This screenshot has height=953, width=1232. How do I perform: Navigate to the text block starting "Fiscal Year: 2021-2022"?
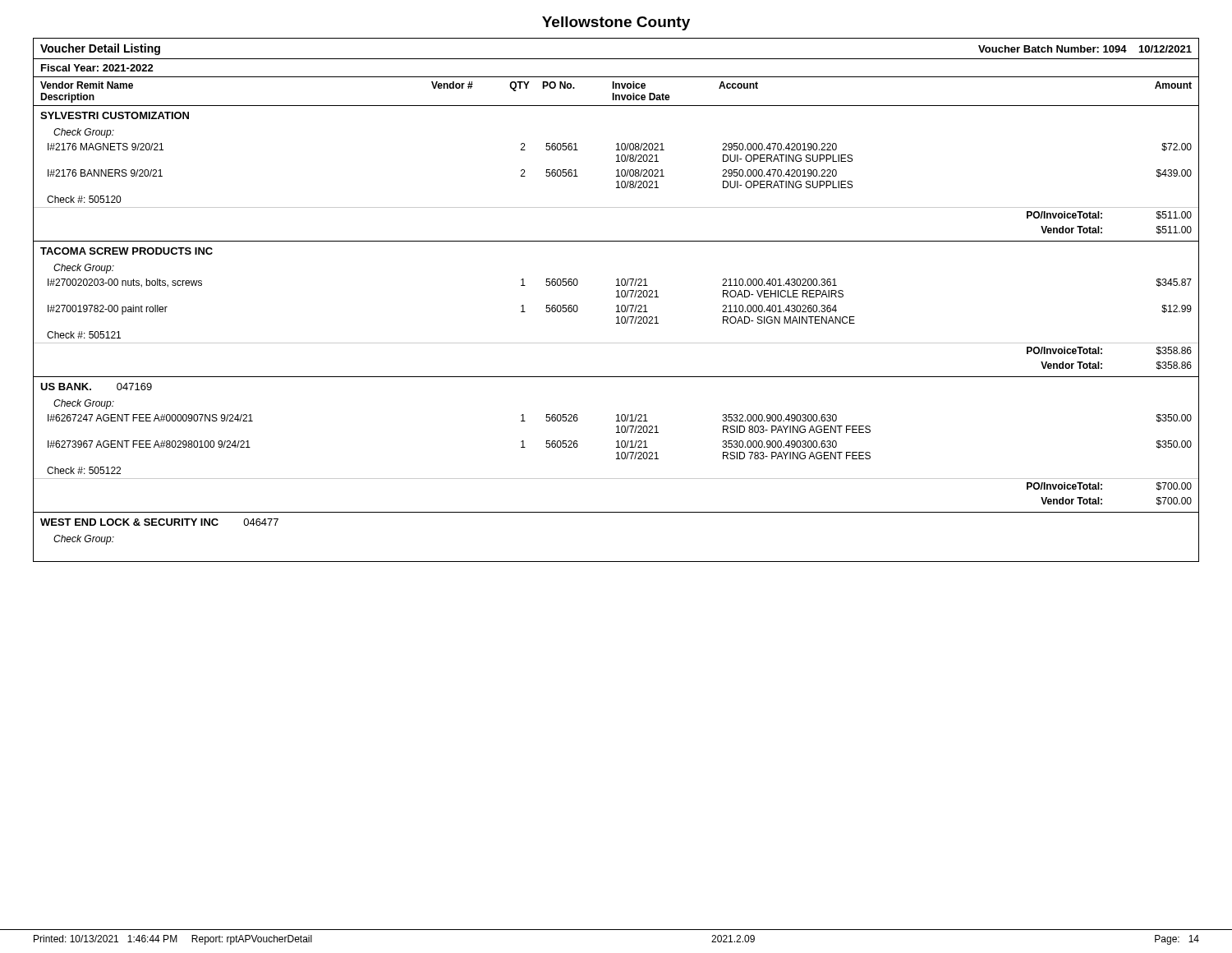[x=97, y=68]
